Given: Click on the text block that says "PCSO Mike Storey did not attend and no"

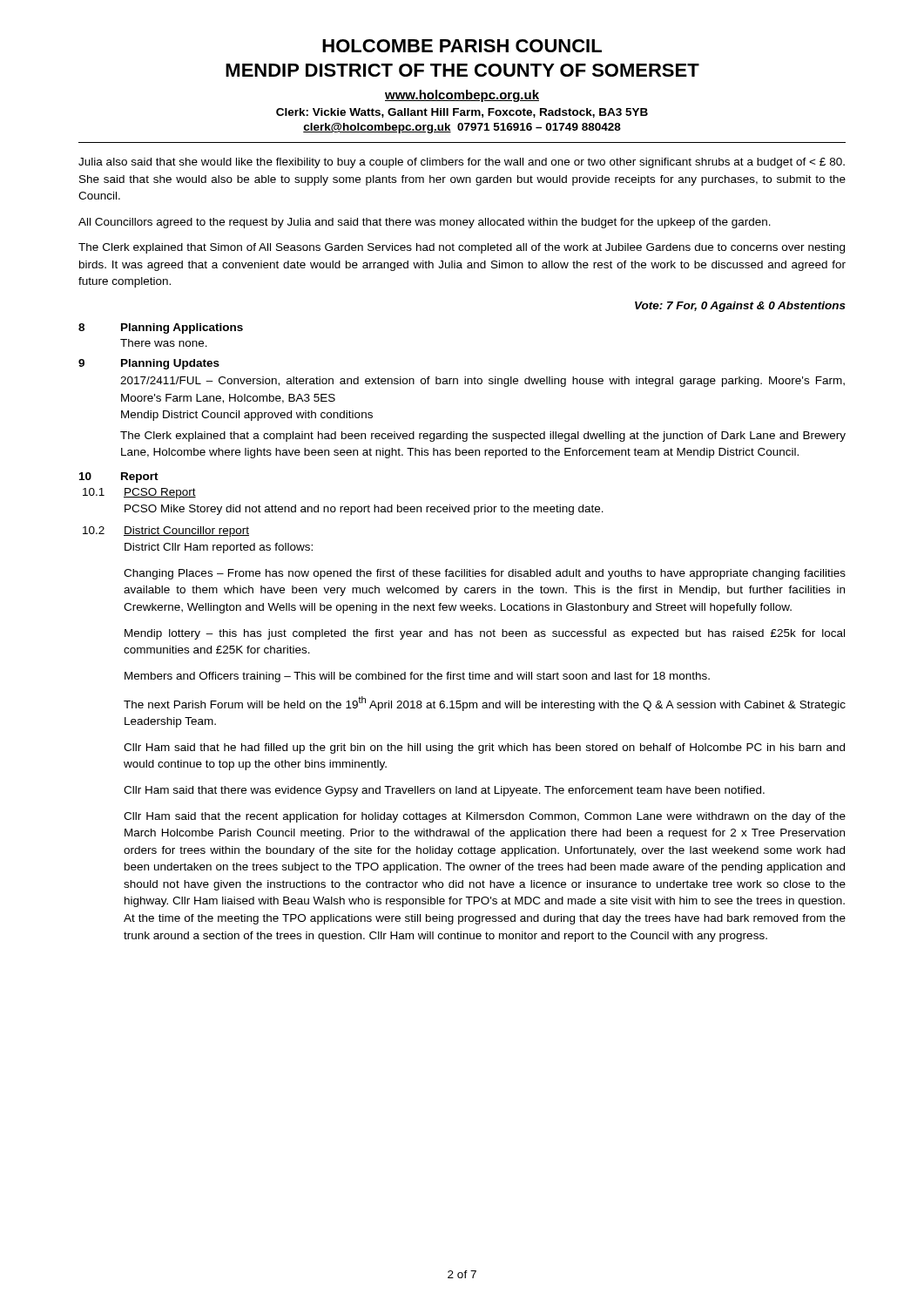Looking at the screenshot, I should [x=364, y=508].
